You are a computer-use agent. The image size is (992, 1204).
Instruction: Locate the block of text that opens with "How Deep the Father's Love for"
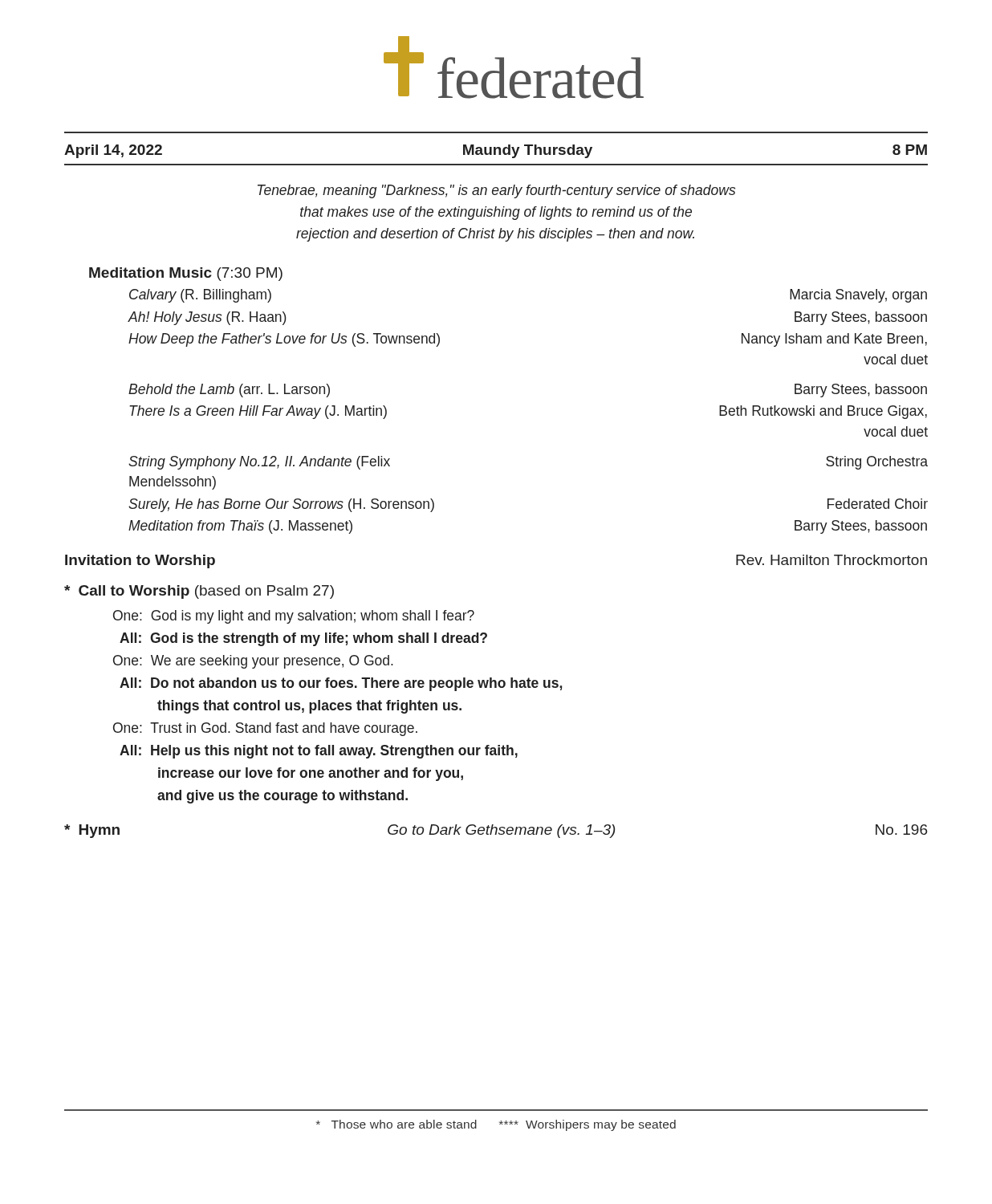click(285, 339)
